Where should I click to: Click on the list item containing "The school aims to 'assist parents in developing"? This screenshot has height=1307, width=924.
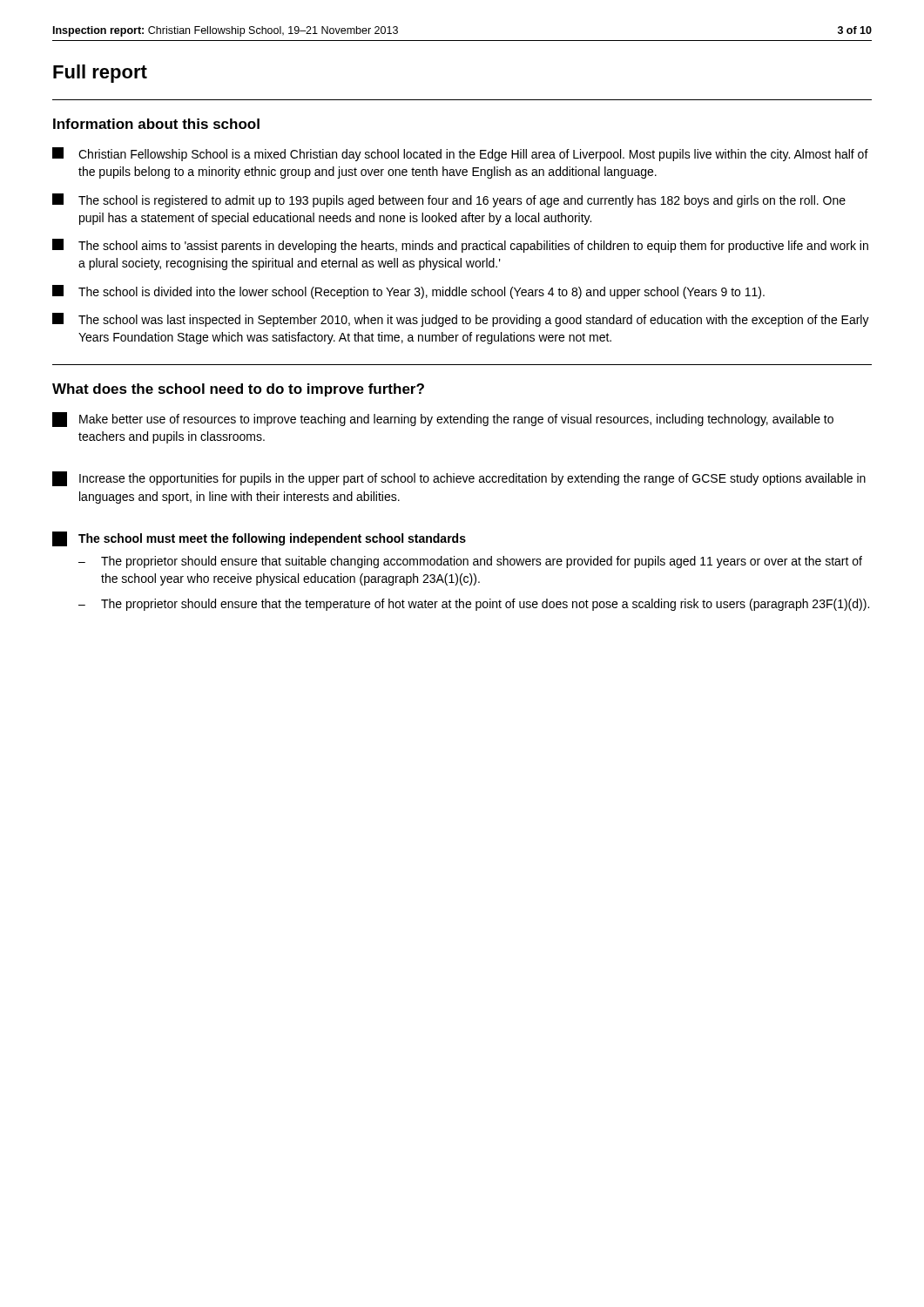462,255
